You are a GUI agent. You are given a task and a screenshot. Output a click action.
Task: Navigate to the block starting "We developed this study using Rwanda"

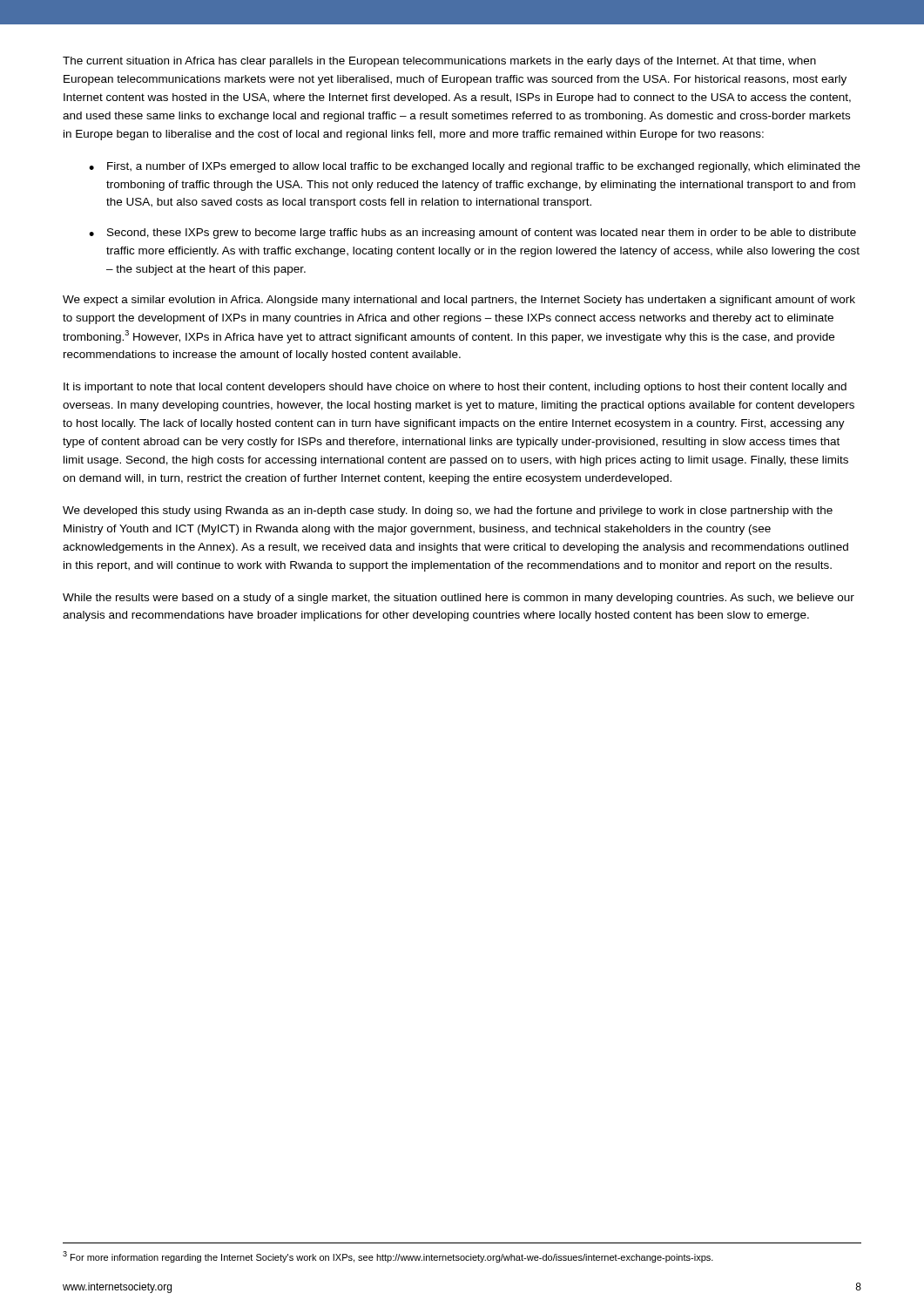tap(456, 537)
